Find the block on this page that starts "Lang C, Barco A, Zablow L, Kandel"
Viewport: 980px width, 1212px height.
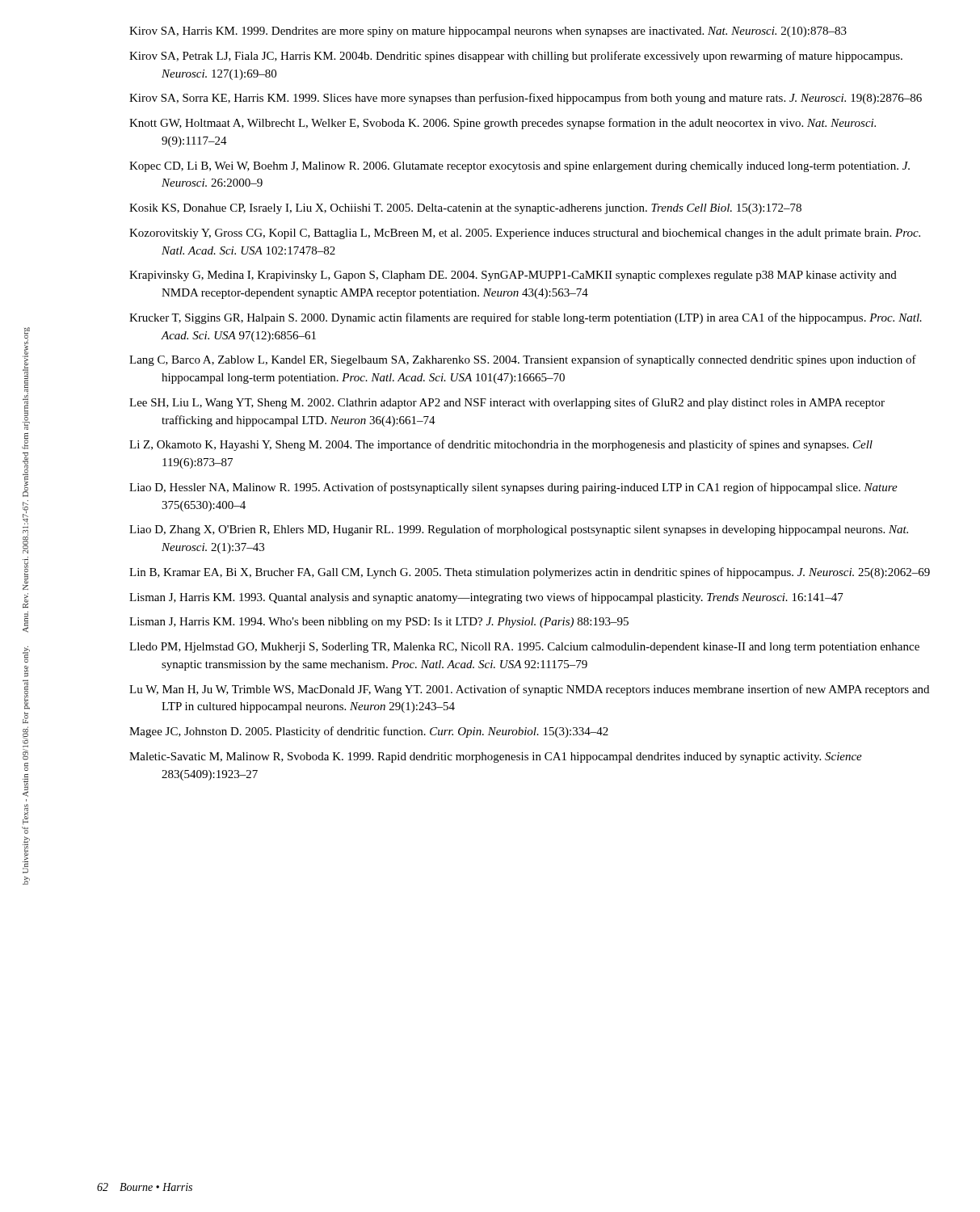pos(530,369)
